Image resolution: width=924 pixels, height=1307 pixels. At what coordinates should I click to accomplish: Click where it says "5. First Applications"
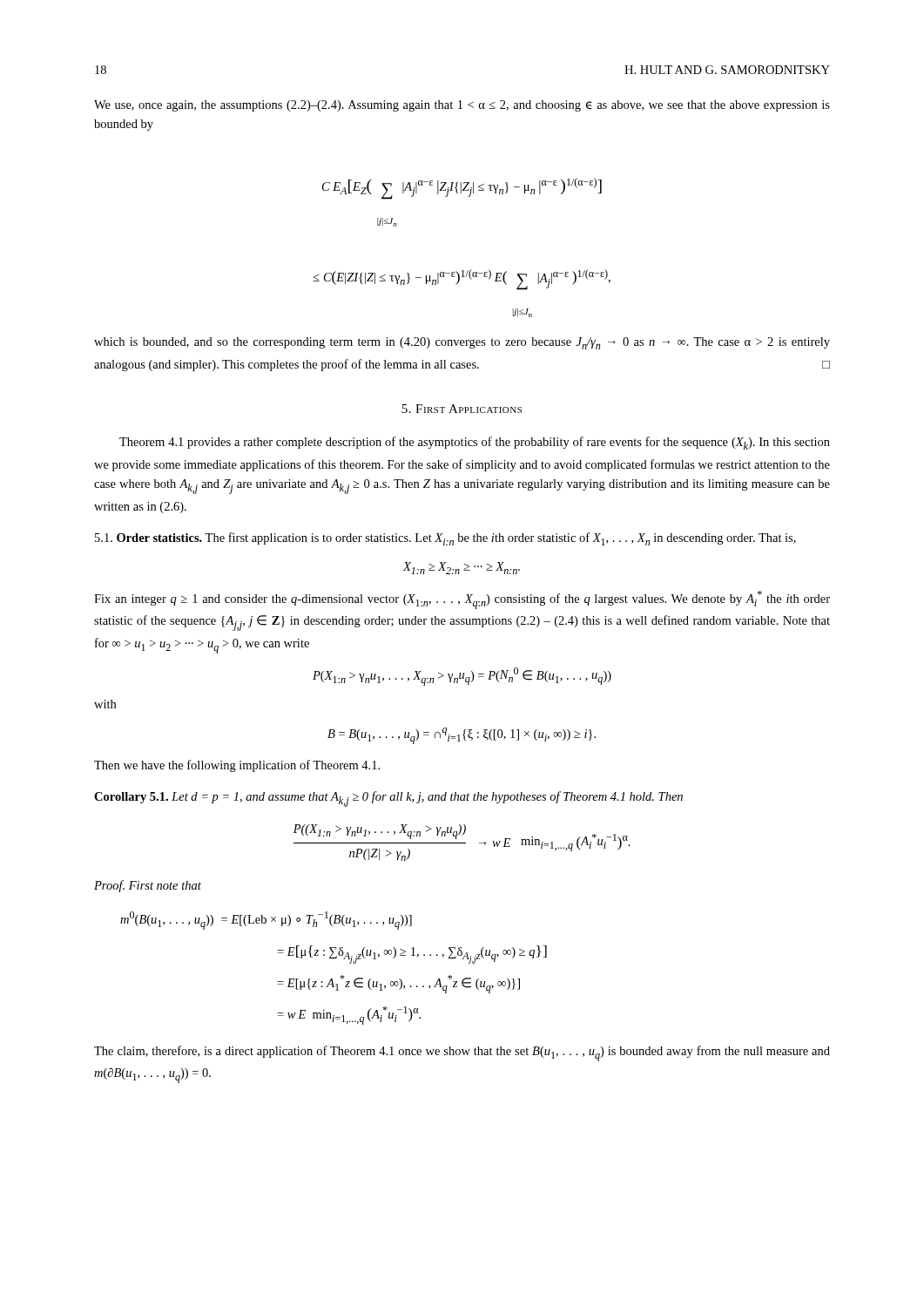pyautogui.click(x=462, y=409)
